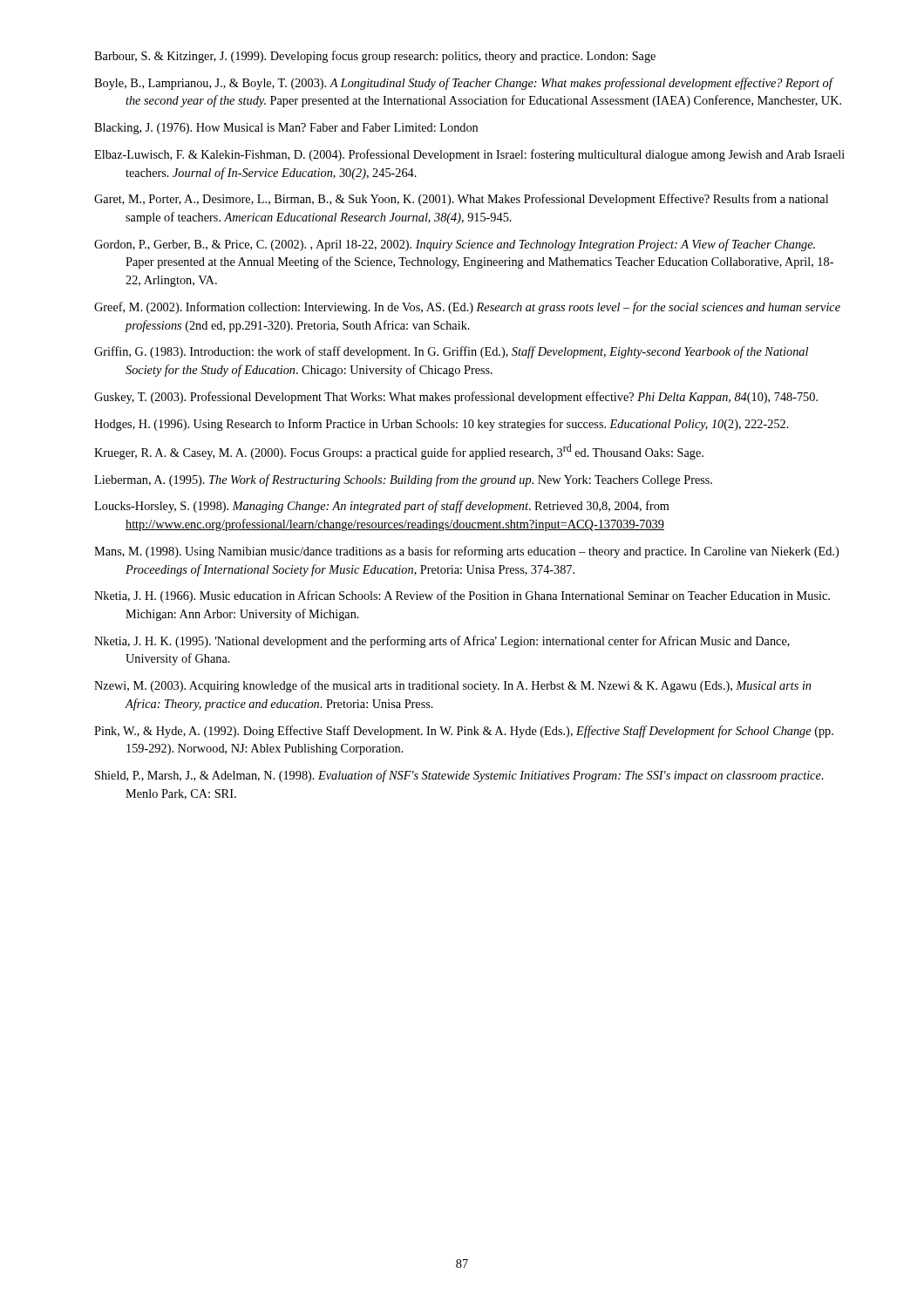Navigate to the passage starting "Barbour, S. & Kitzinger, J. (1999). Developing"
Viewport: 924px width, 1308px height.
375,56
